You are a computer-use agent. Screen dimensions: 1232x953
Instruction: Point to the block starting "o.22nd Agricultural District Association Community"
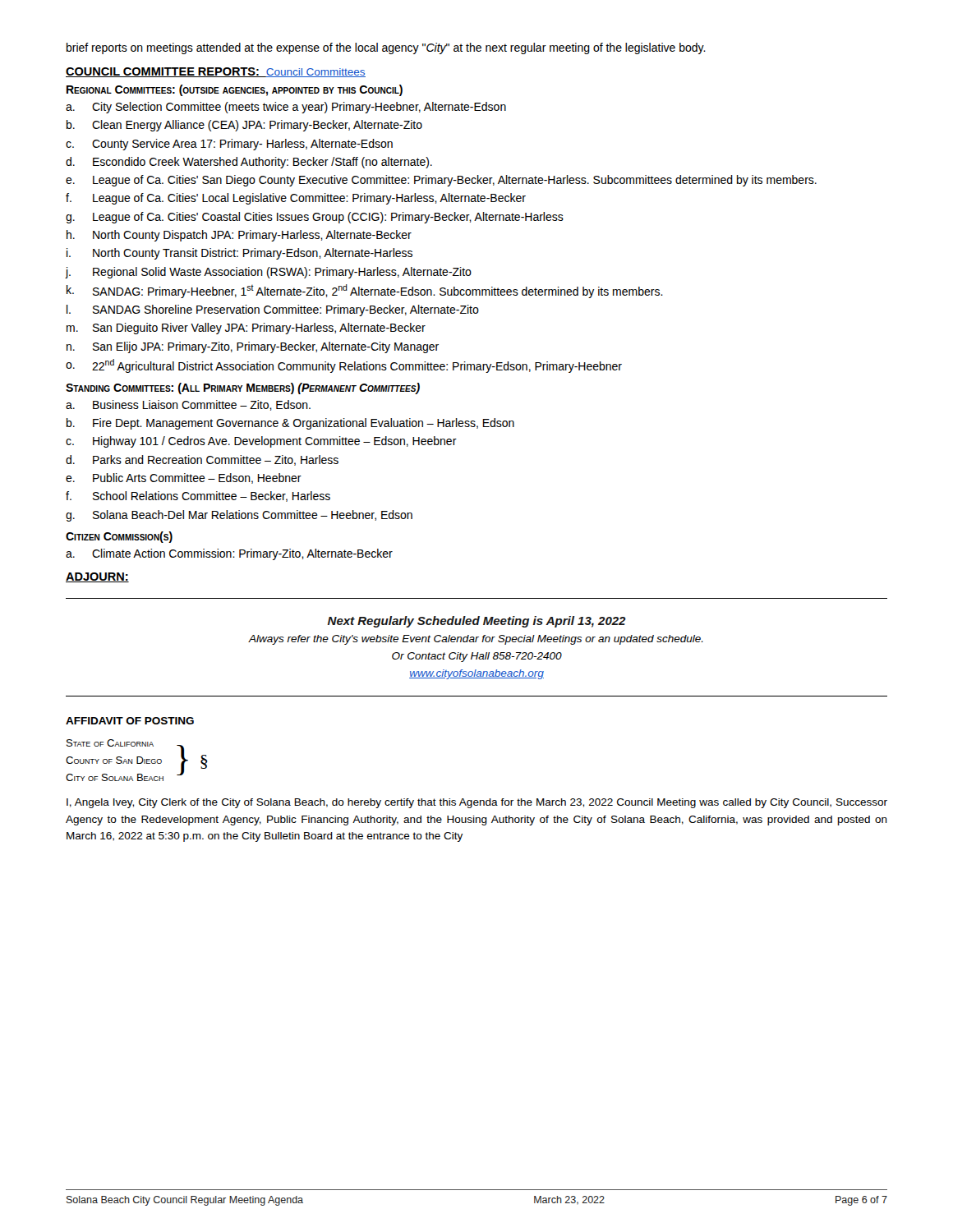pos(476,365)
